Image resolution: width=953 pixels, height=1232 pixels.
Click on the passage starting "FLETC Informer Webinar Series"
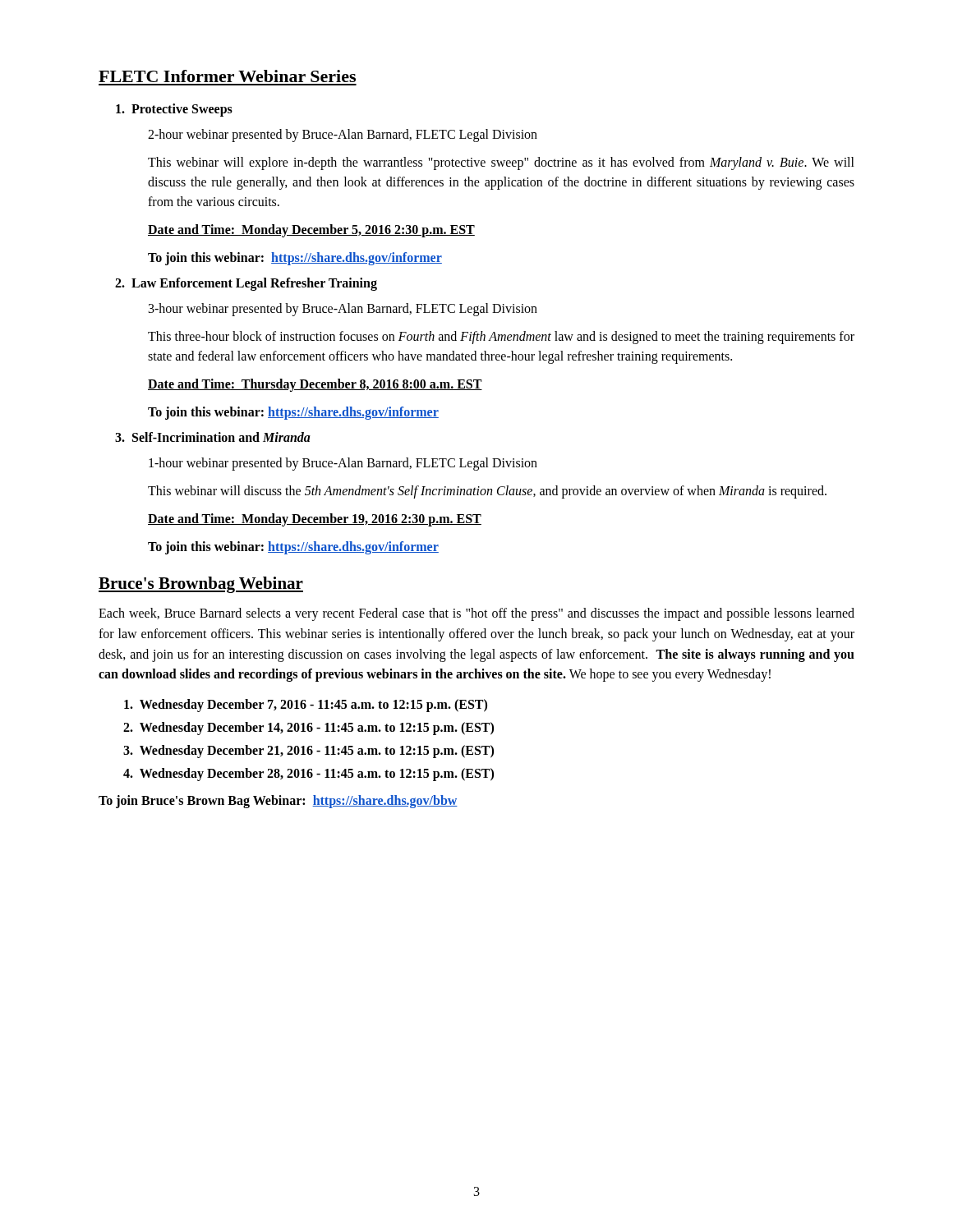(227, 76)
